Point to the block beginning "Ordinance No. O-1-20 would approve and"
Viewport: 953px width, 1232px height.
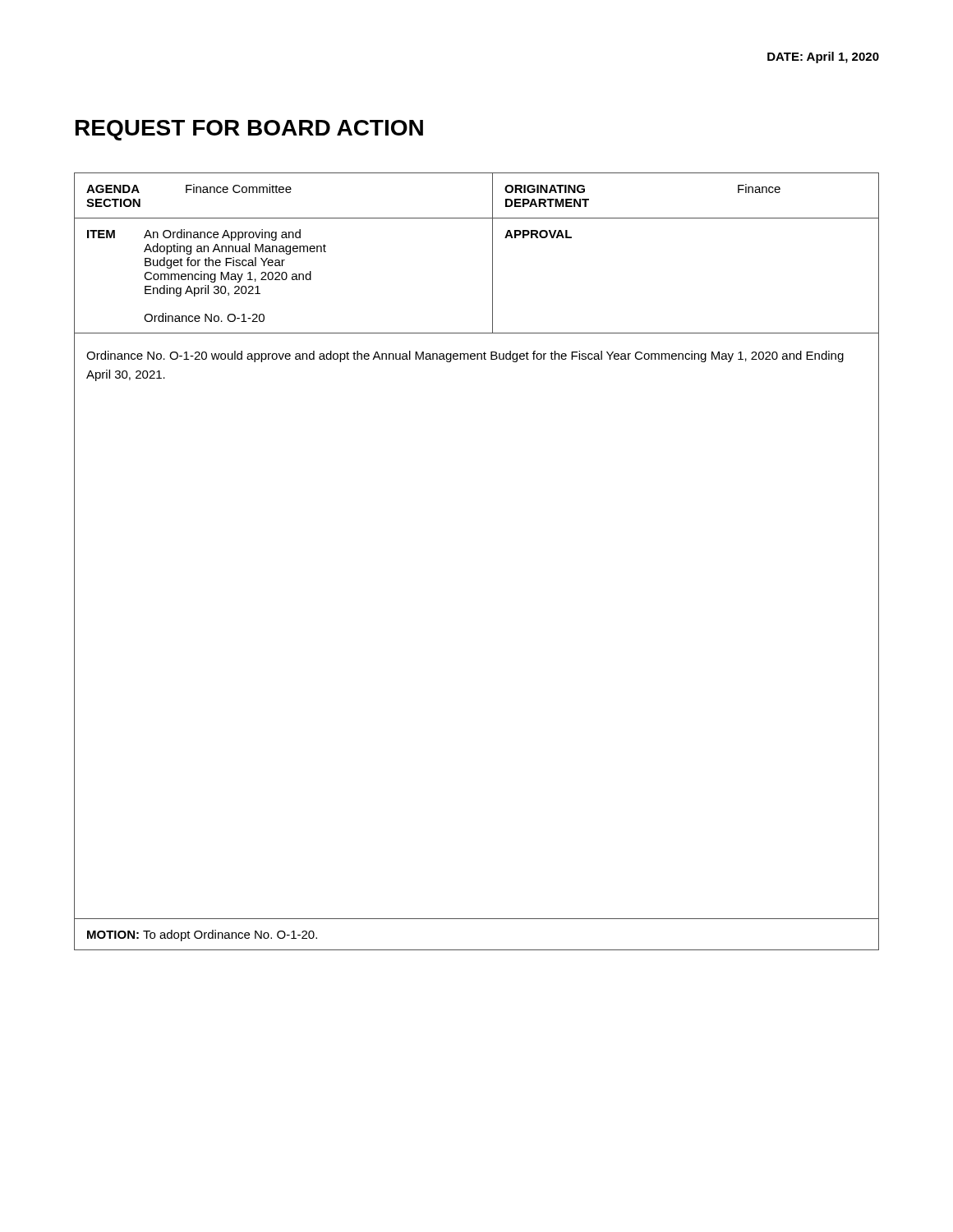(x=465, y=364)
